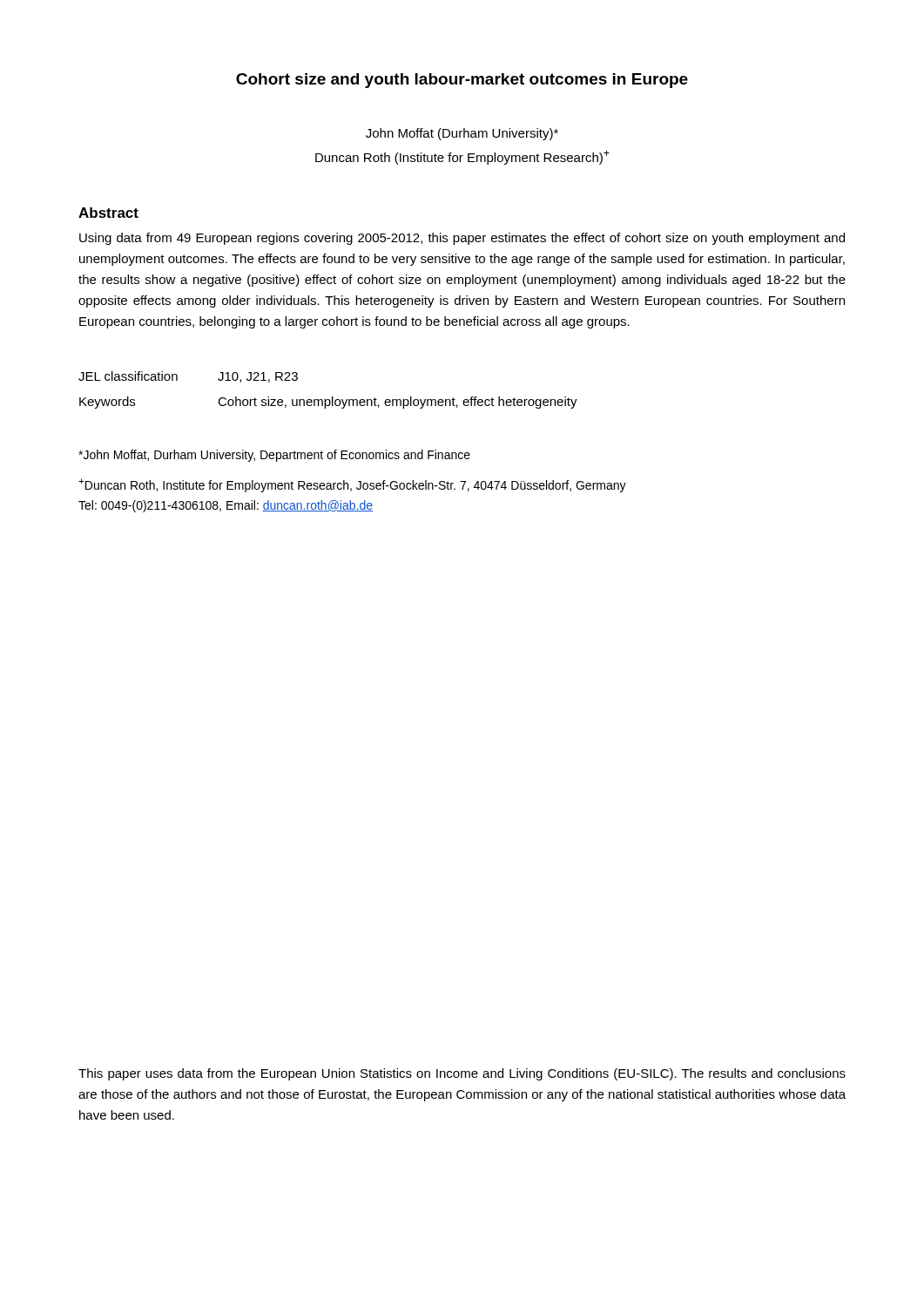Locate the footnote that reads "+Duncan Roth, Institute for Employment Research,"
Image resolution: width=924 pixels, height=1307 pixels.
point(352,494)
